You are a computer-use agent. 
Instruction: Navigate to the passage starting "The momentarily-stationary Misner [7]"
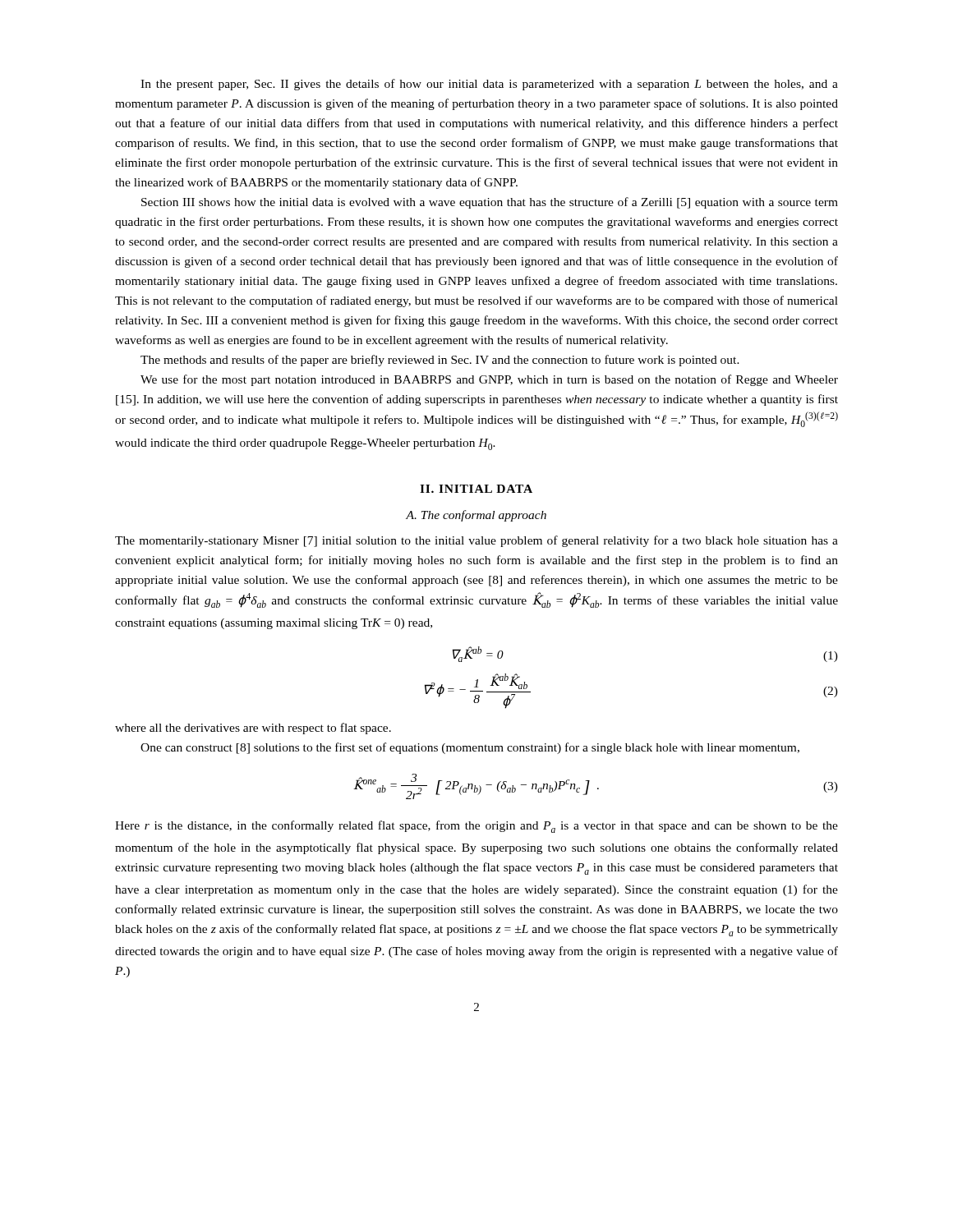click(476, 581)
